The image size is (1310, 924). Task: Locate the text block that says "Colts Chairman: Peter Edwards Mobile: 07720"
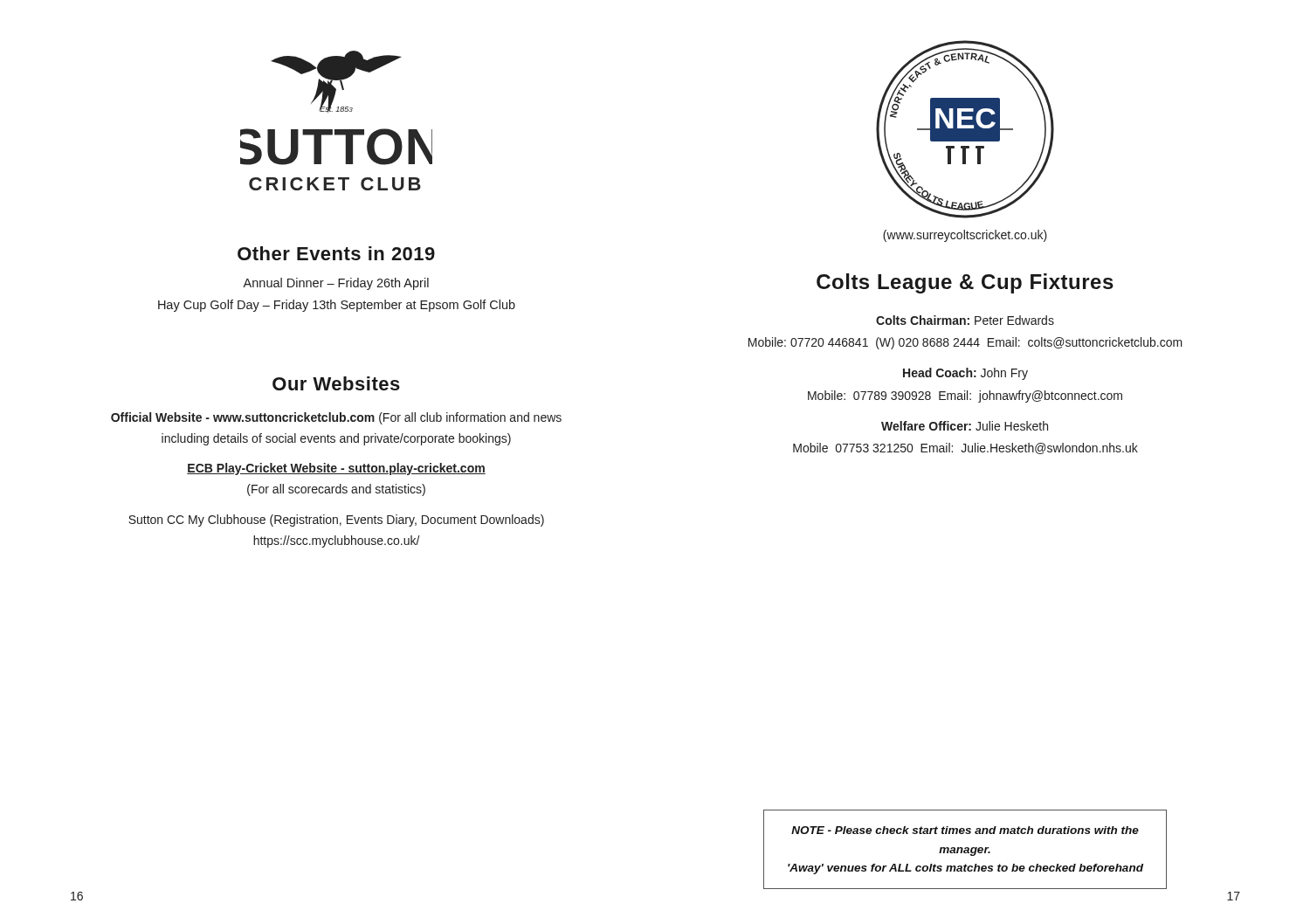(965, 331)
